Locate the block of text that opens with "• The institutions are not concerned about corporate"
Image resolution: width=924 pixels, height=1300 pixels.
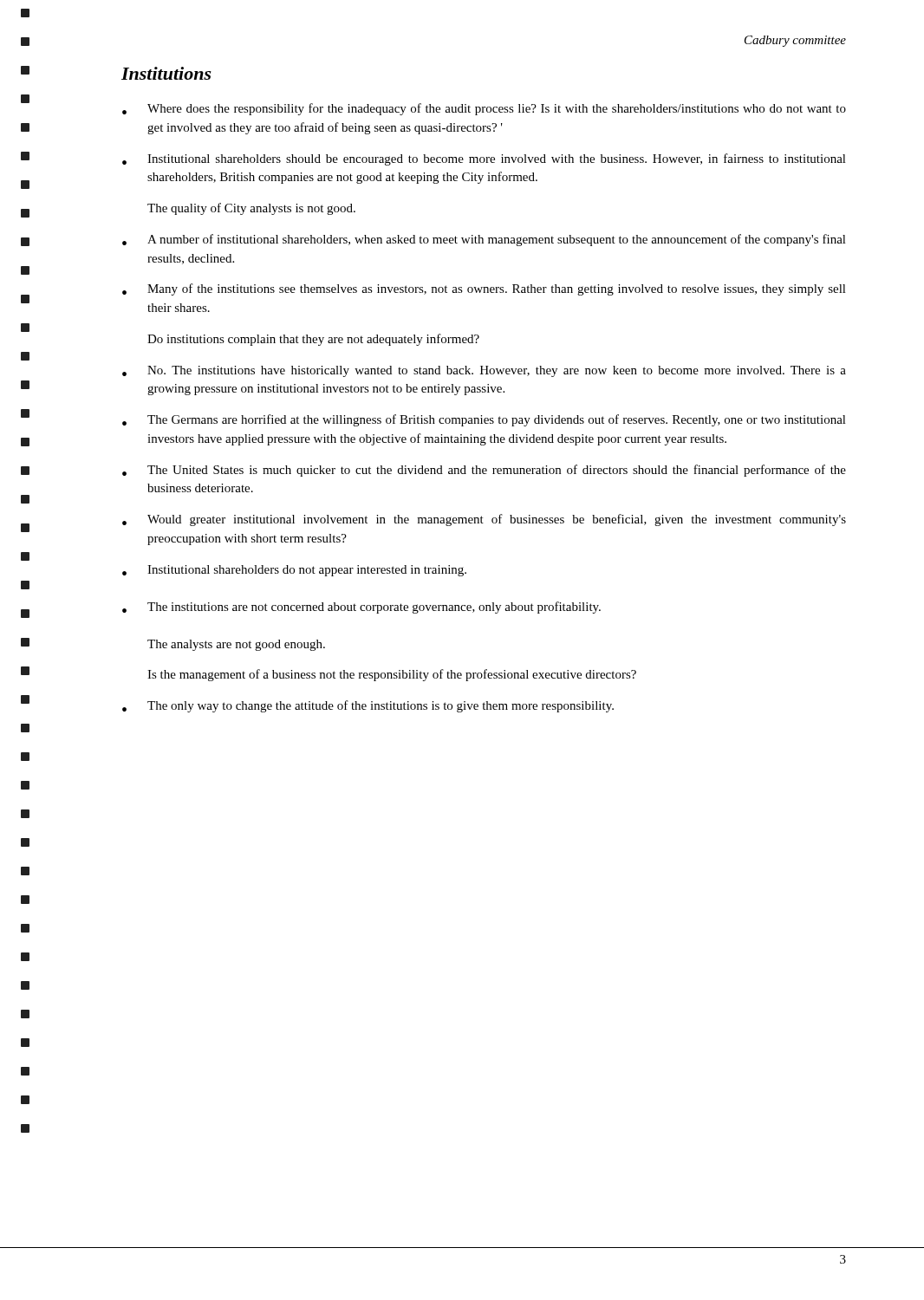[x=484, y=610]
